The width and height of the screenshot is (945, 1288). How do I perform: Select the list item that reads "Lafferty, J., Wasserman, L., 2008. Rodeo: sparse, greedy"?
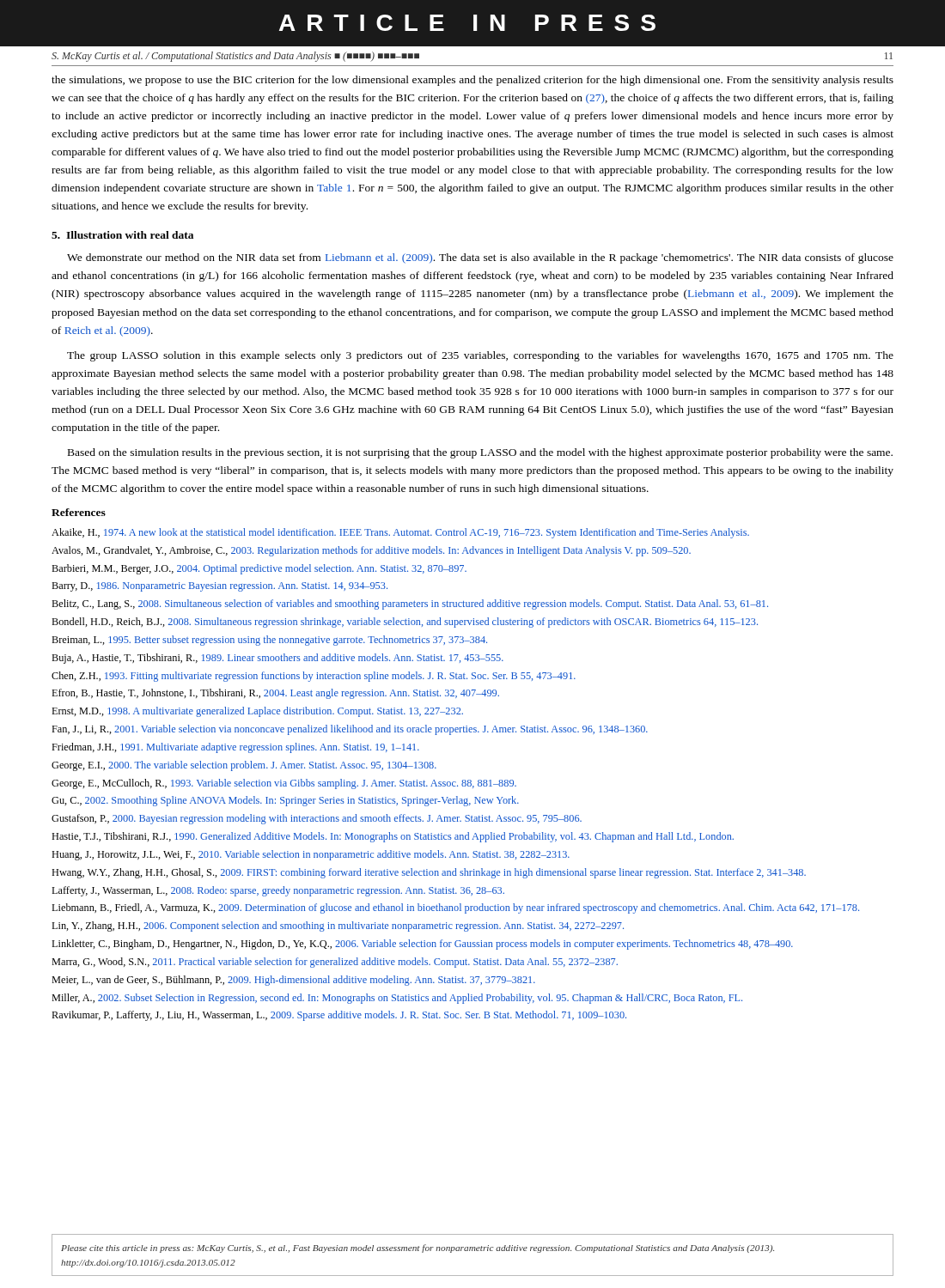click(278, 890)
